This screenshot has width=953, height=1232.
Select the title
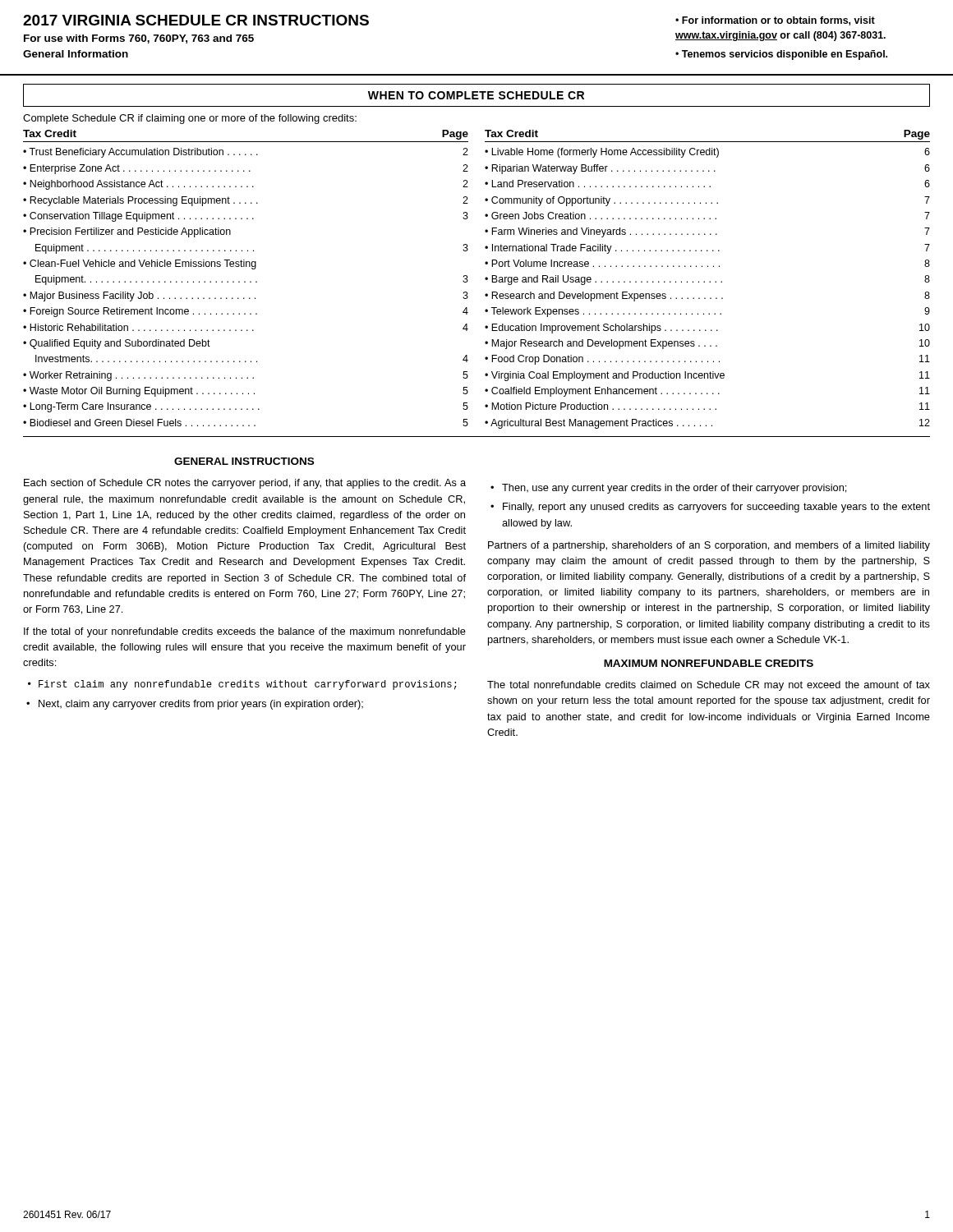(x=349, y=37)
